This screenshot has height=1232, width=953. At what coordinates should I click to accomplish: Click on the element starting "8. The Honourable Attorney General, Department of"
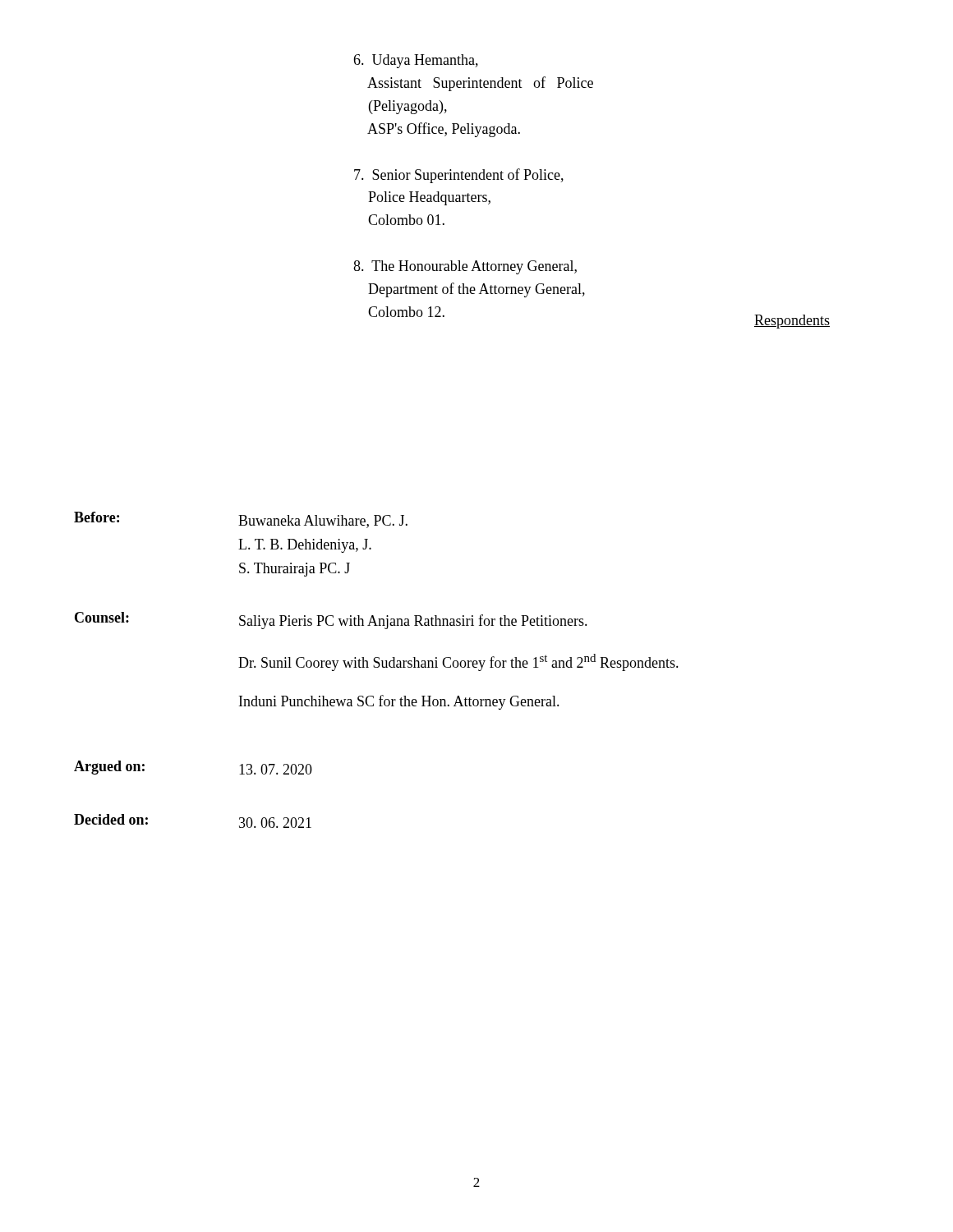tap(469, 289)
